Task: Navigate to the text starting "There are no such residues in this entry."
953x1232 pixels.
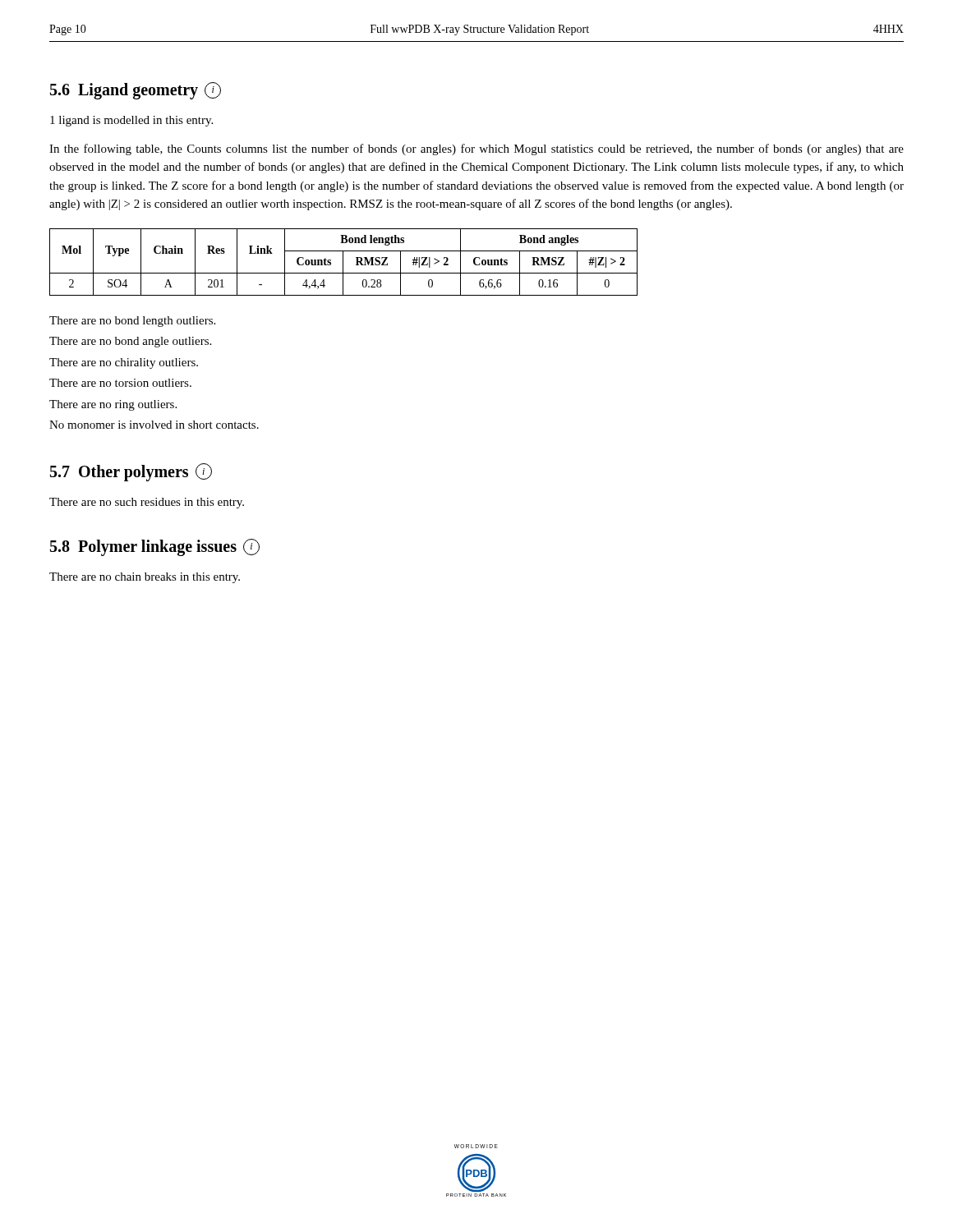Action: 147,501
